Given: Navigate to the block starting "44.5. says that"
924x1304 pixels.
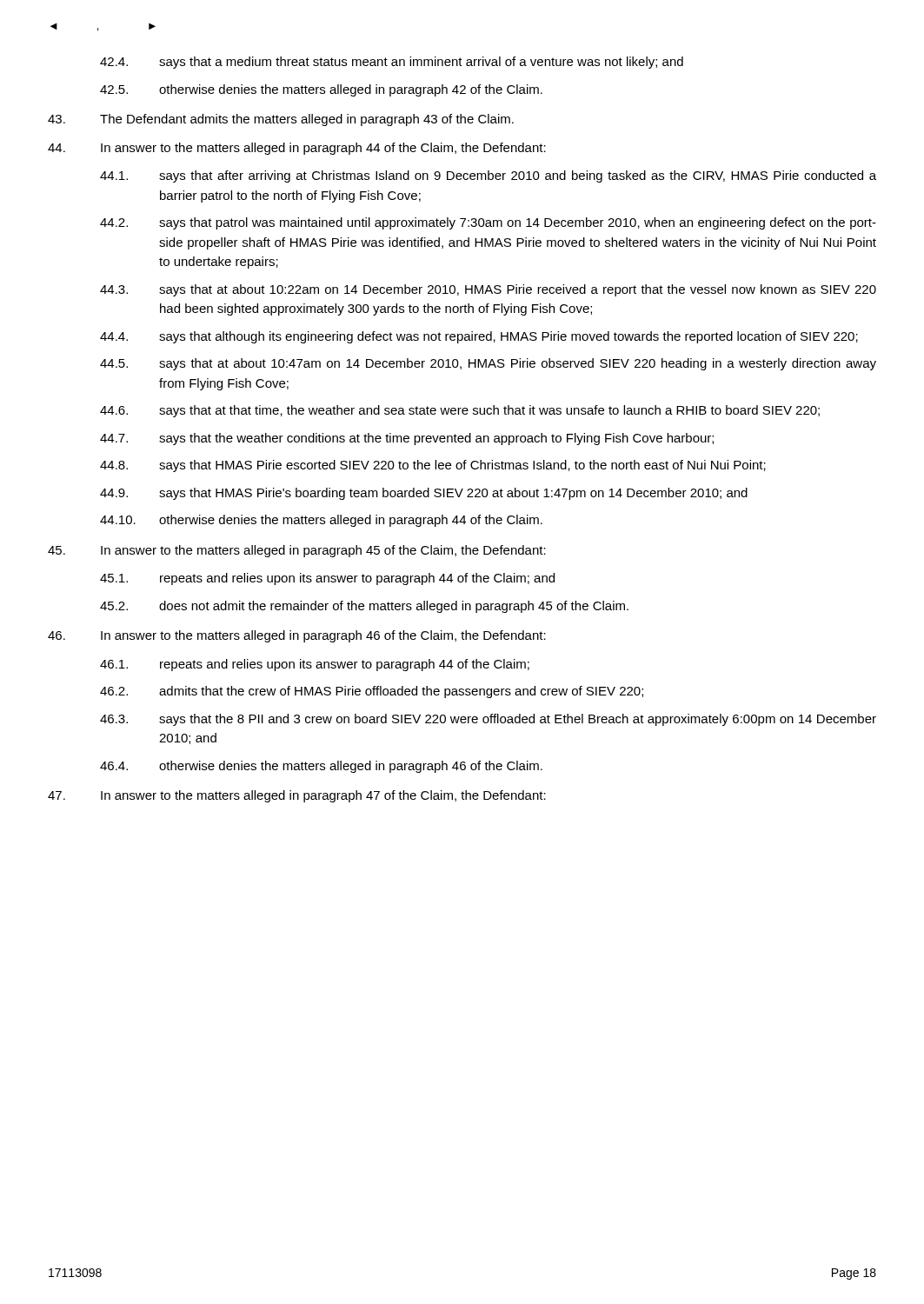Looking at the screenshot, I should [488, 373].
